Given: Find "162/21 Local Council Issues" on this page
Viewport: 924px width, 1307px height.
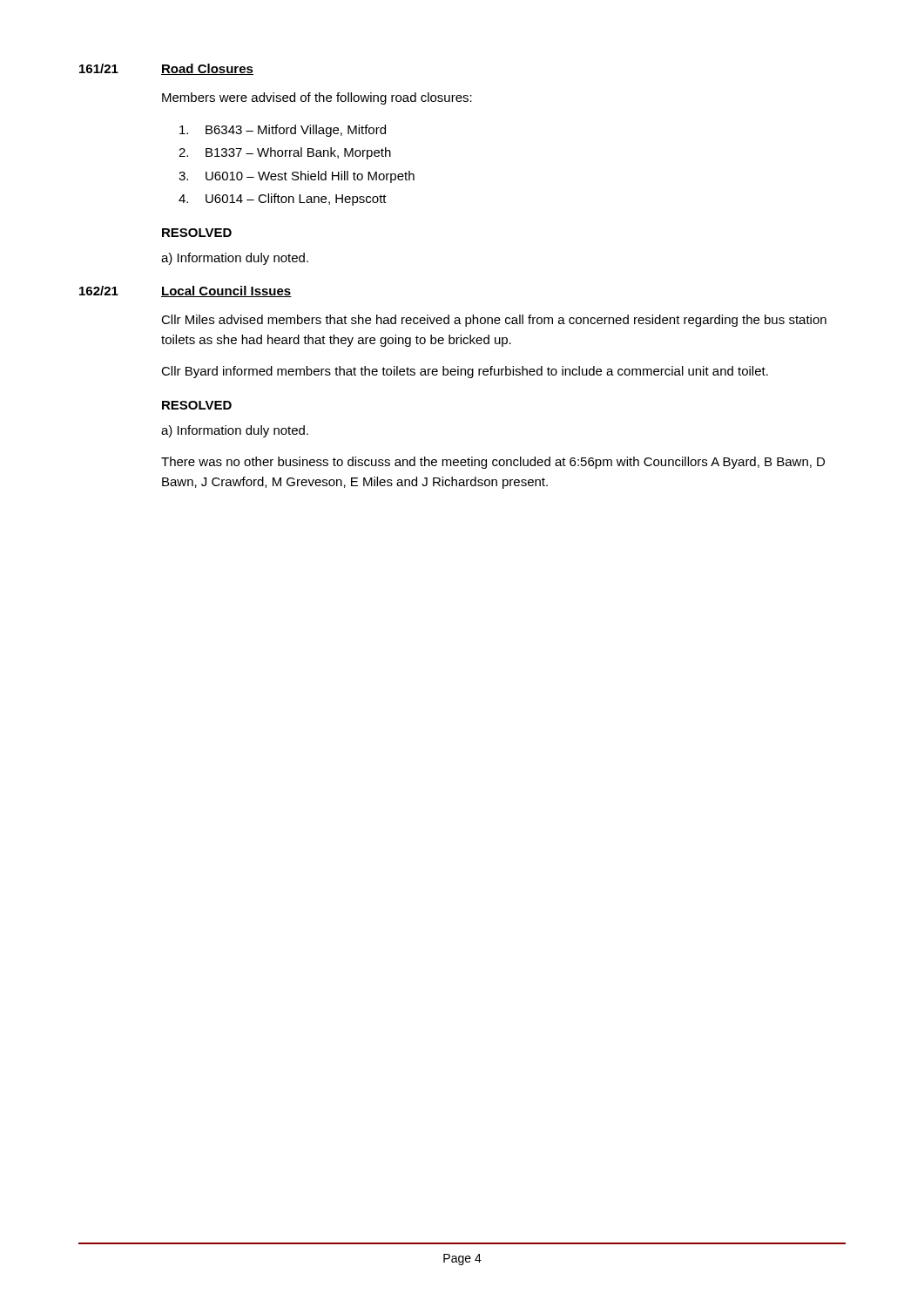Looking at the screenshot, I should click(x=185, y=291).
